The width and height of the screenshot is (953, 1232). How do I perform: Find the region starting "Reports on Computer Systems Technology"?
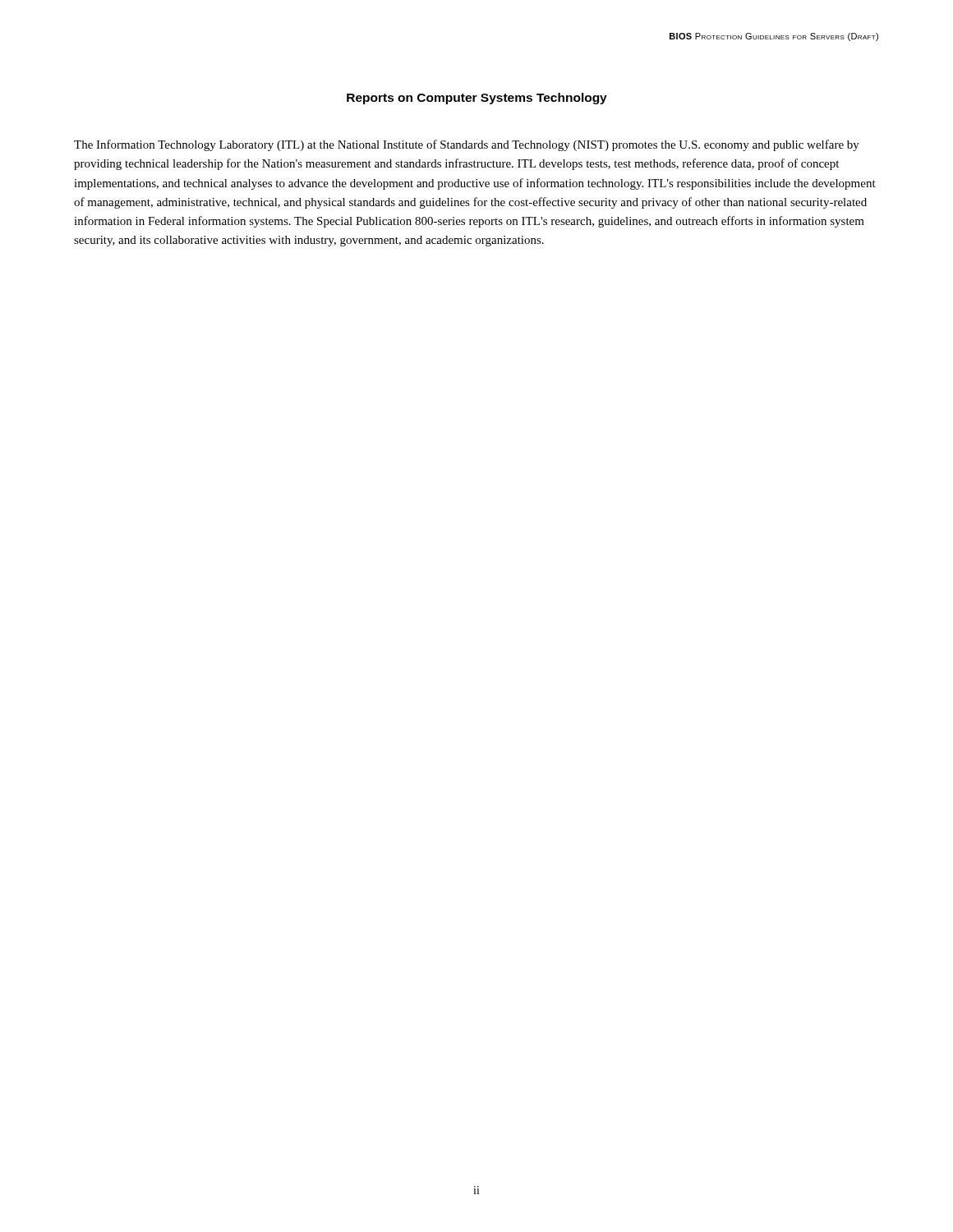pyautogui.click(x=476, y=97)
